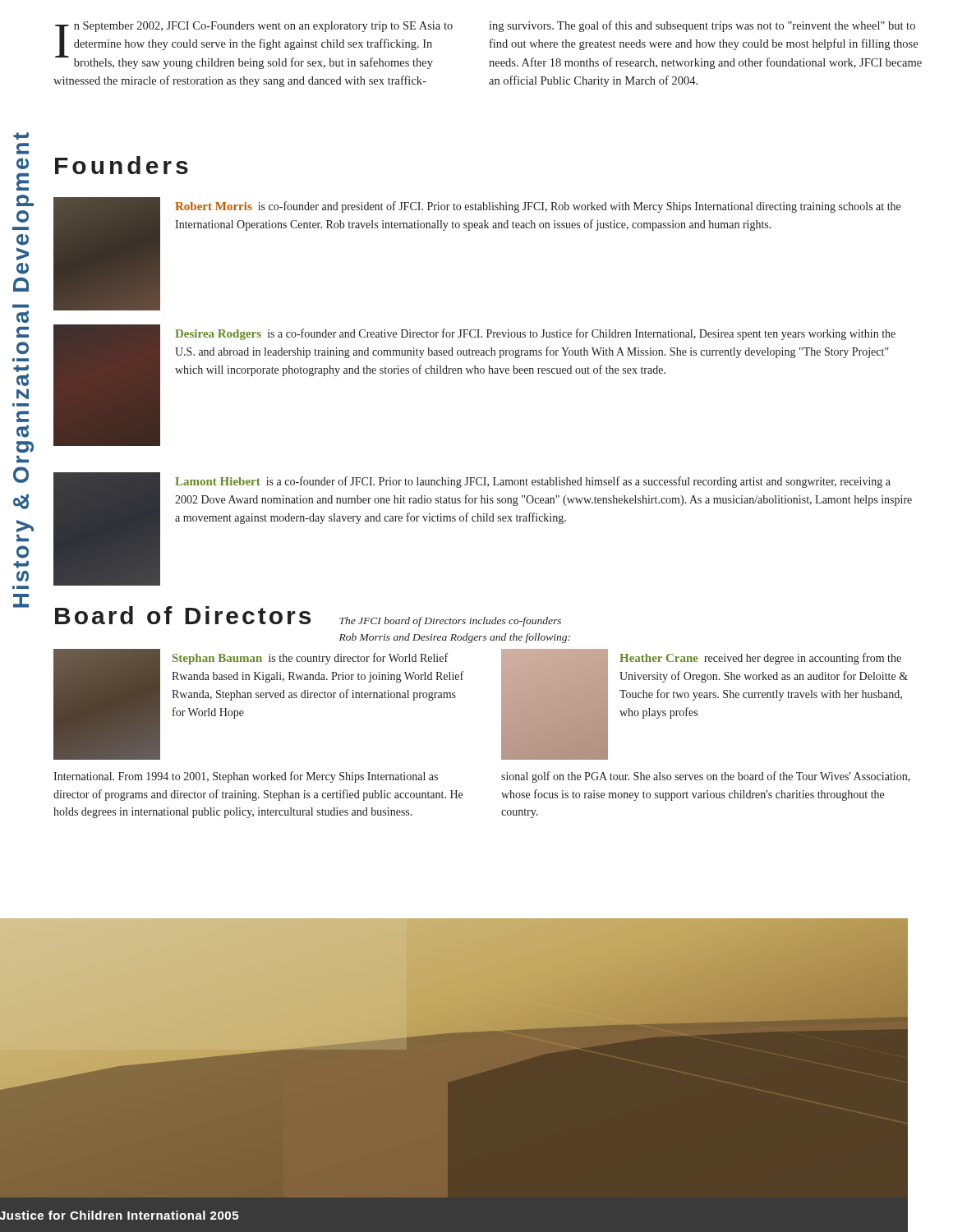Point to the block starting "Board of Directors"

point(184,616)
